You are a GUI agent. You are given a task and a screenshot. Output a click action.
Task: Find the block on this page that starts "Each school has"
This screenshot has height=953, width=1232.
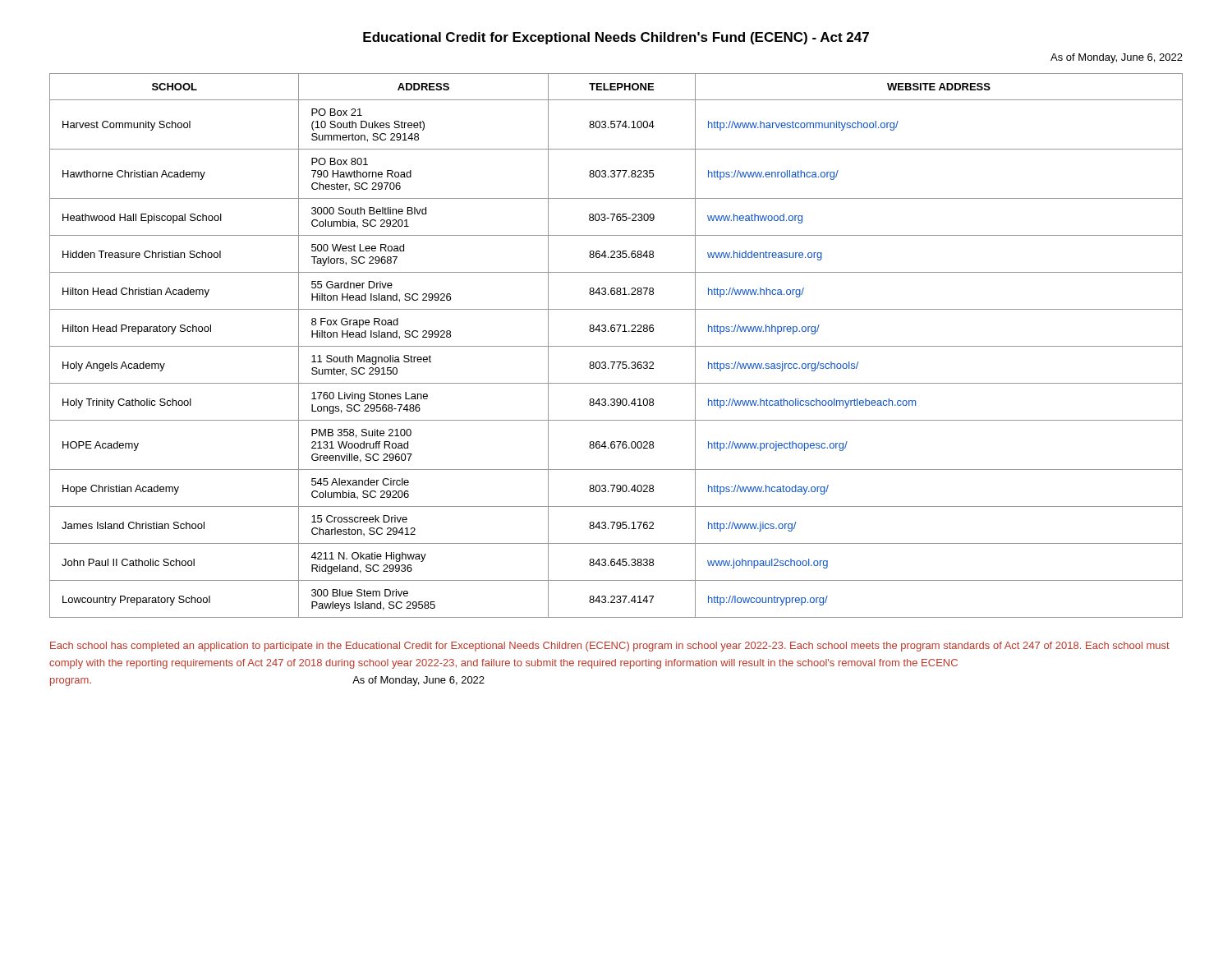tap(609, 662)
